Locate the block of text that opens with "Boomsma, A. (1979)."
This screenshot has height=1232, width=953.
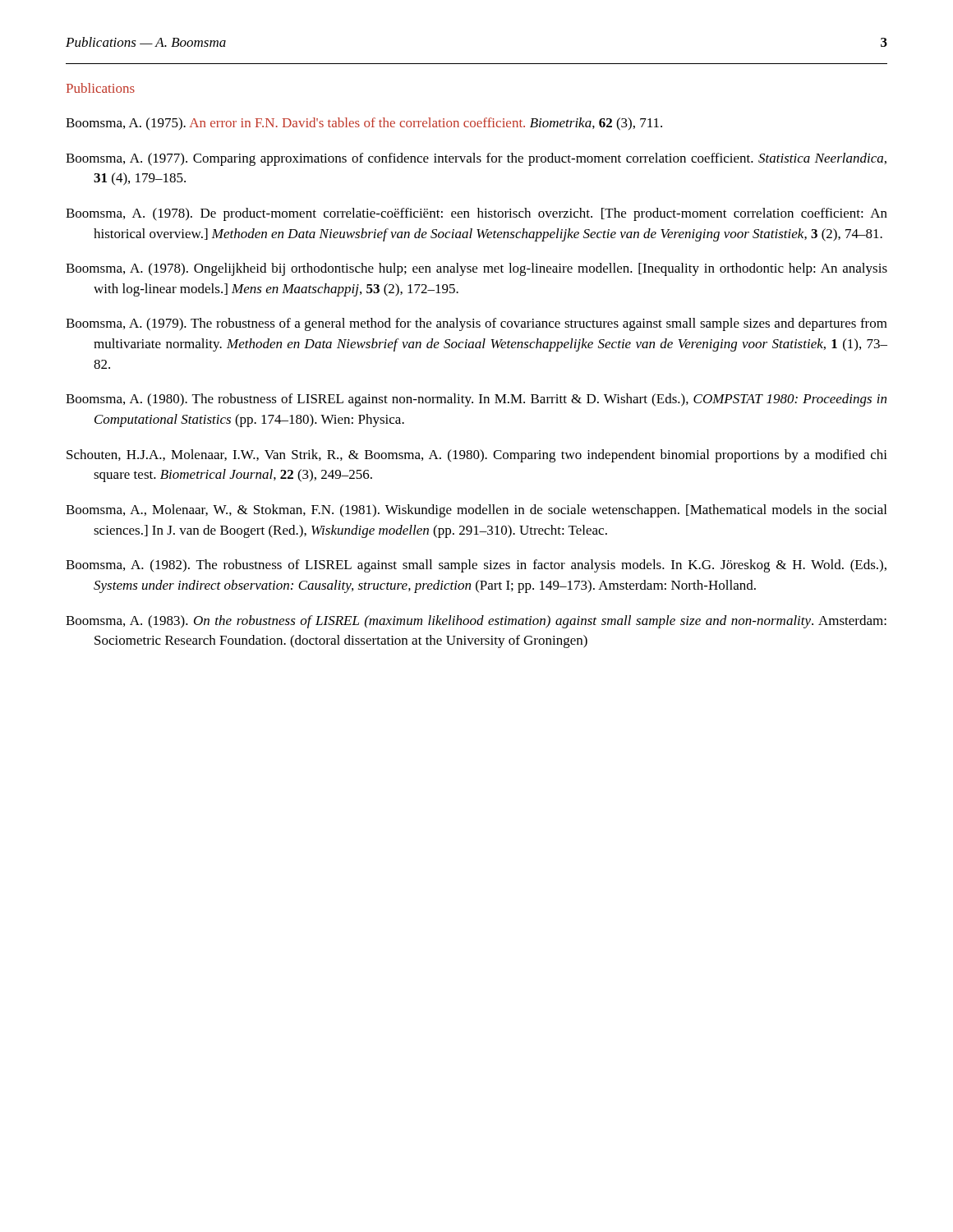coord(476,345)
